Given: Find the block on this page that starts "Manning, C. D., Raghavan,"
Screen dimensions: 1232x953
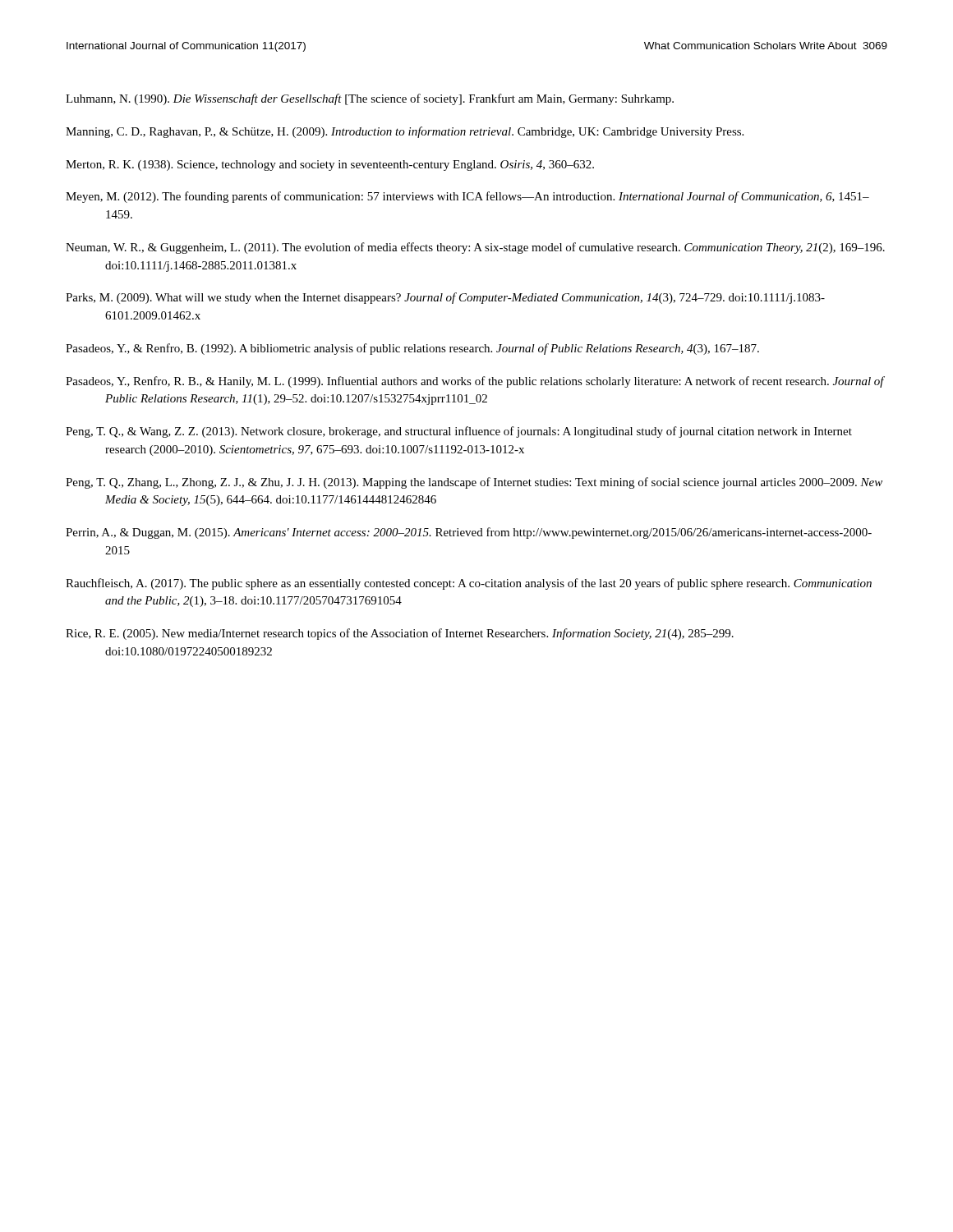Looking at the screenshot, I should coord(476,132).
